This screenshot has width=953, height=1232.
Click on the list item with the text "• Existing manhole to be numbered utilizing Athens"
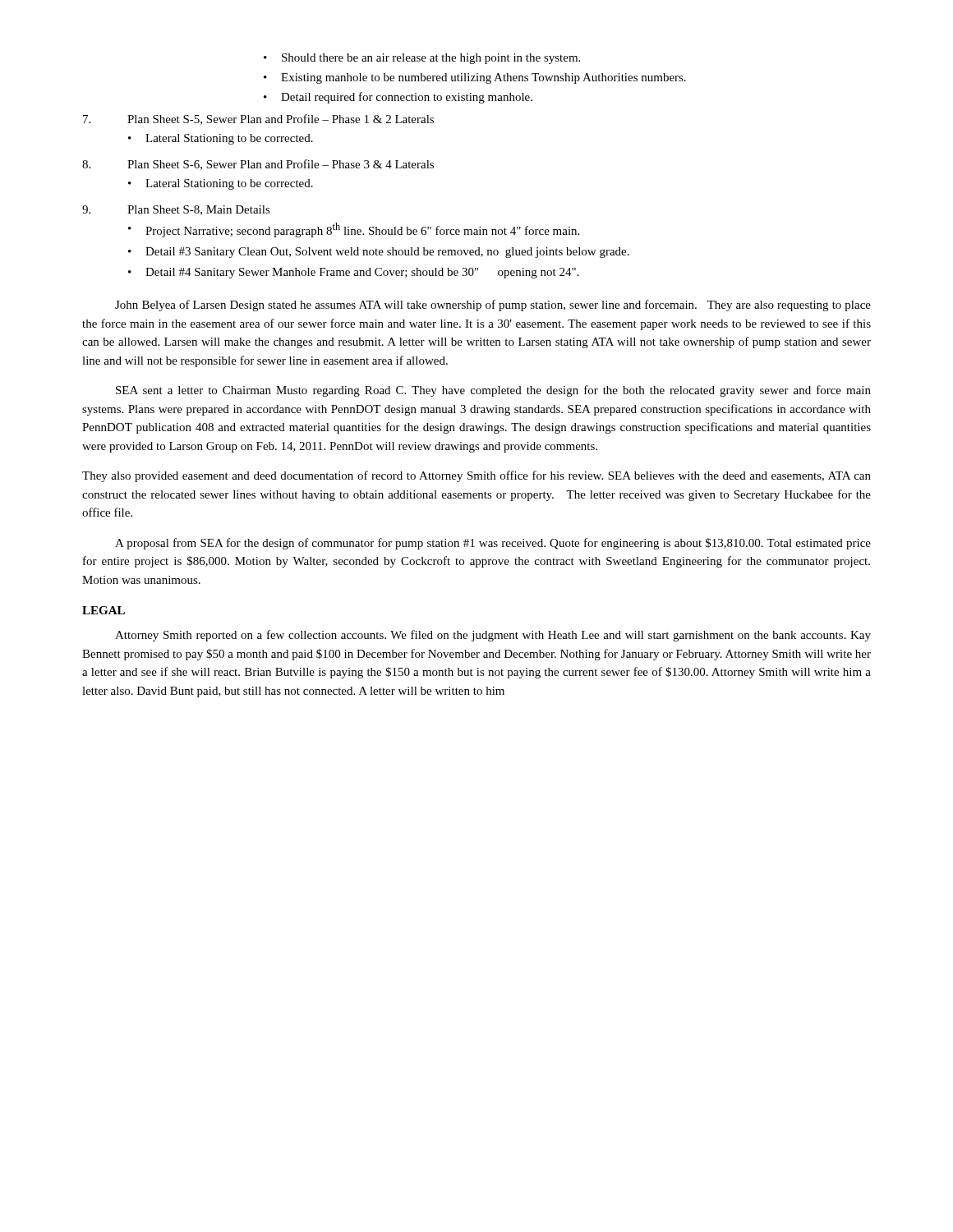point(567,78)
